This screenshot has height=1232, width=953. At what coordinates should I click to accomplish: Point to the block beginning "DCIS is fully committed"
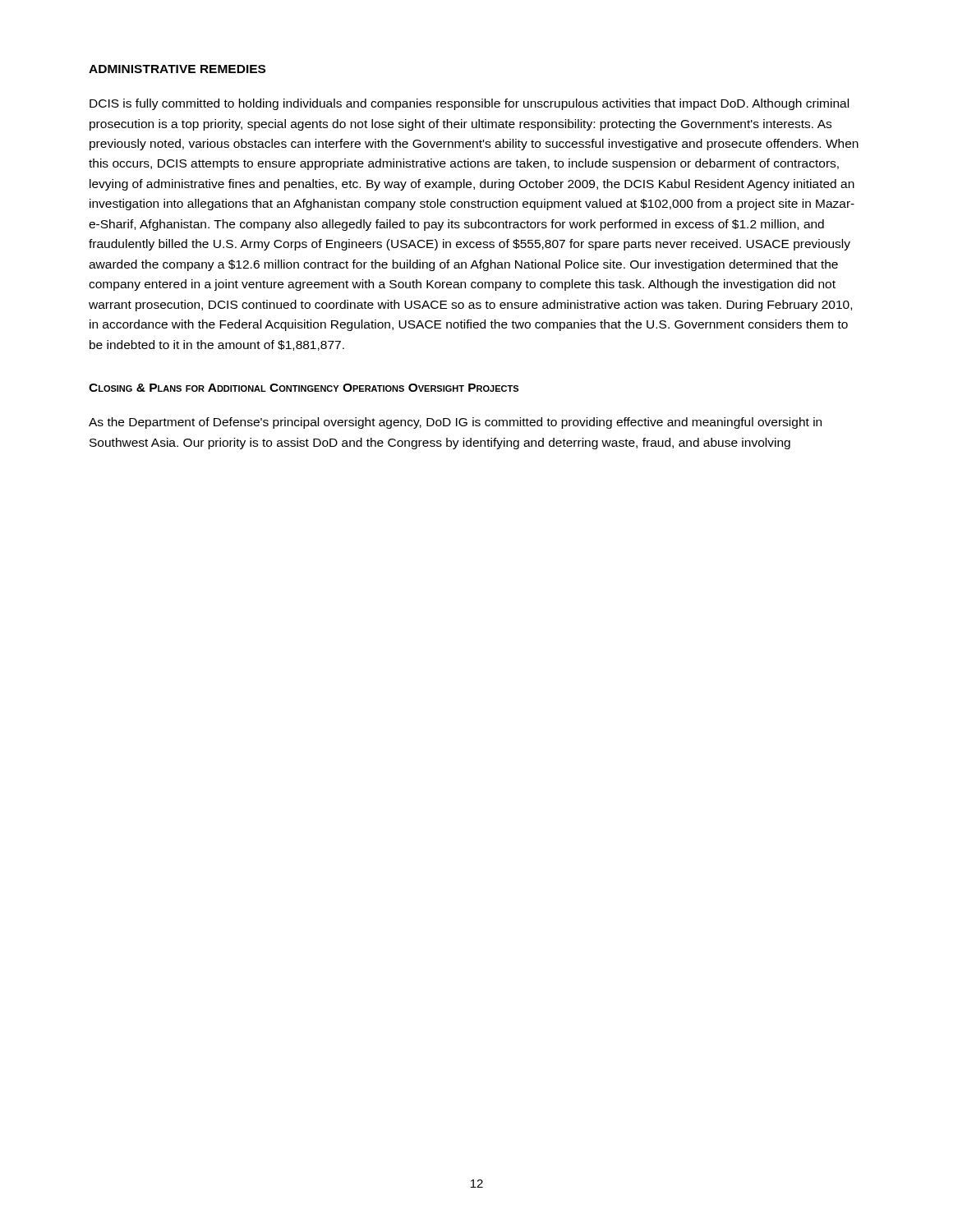coord(474,224)
